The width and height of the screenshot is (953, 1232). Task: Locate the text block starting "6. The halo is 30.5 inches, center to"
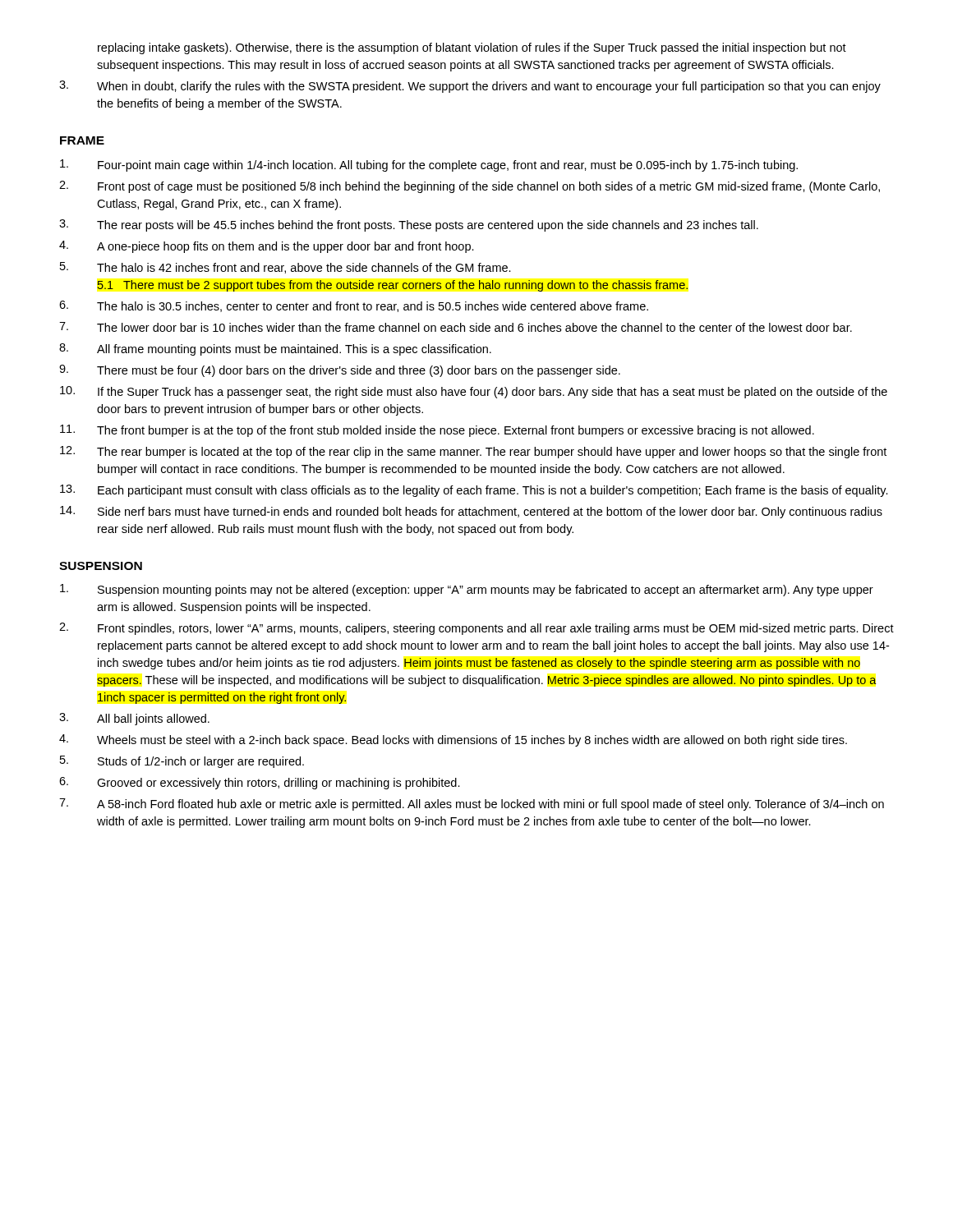[476, 309]
